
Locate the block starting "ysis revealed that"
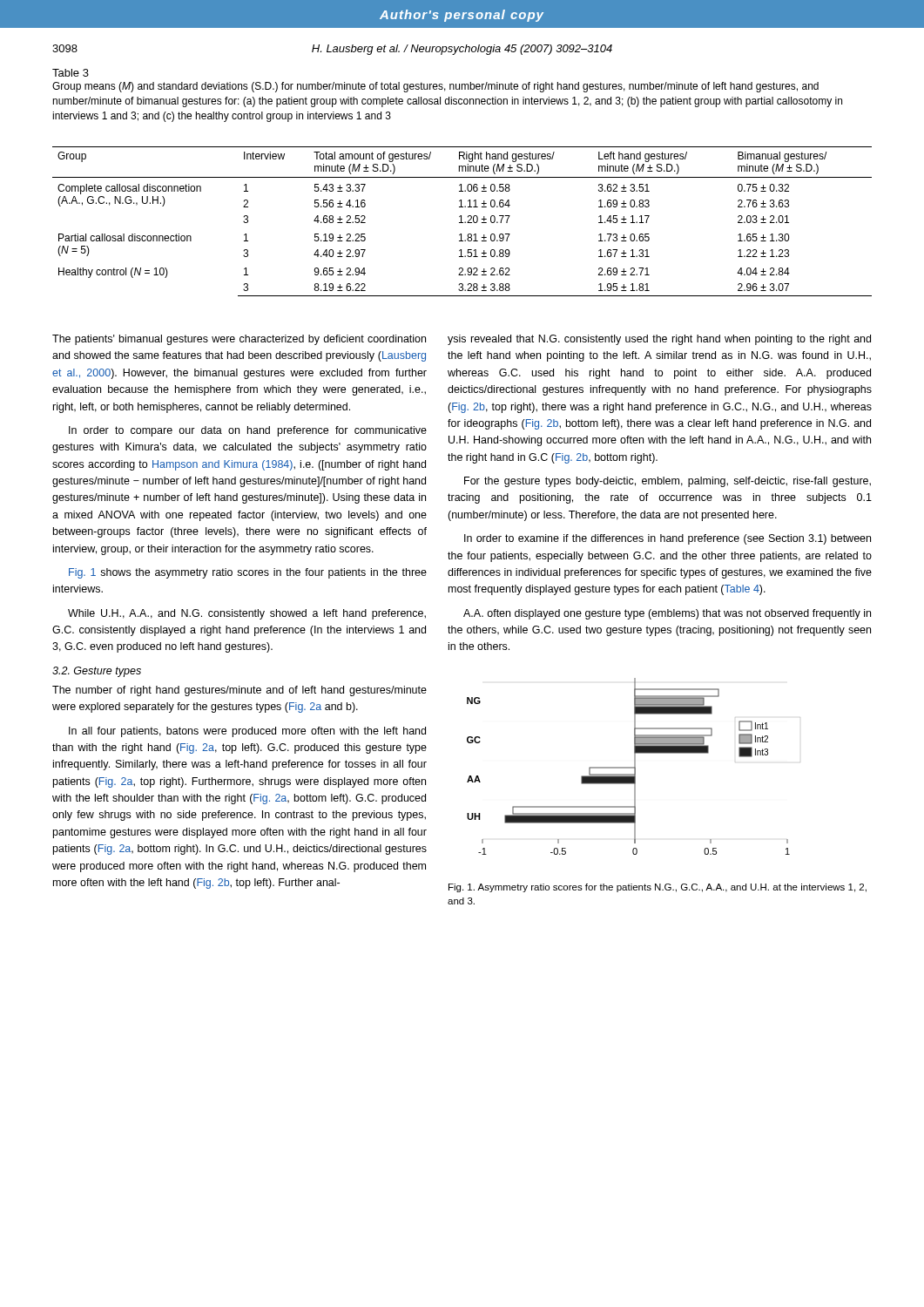coord(660,493)
